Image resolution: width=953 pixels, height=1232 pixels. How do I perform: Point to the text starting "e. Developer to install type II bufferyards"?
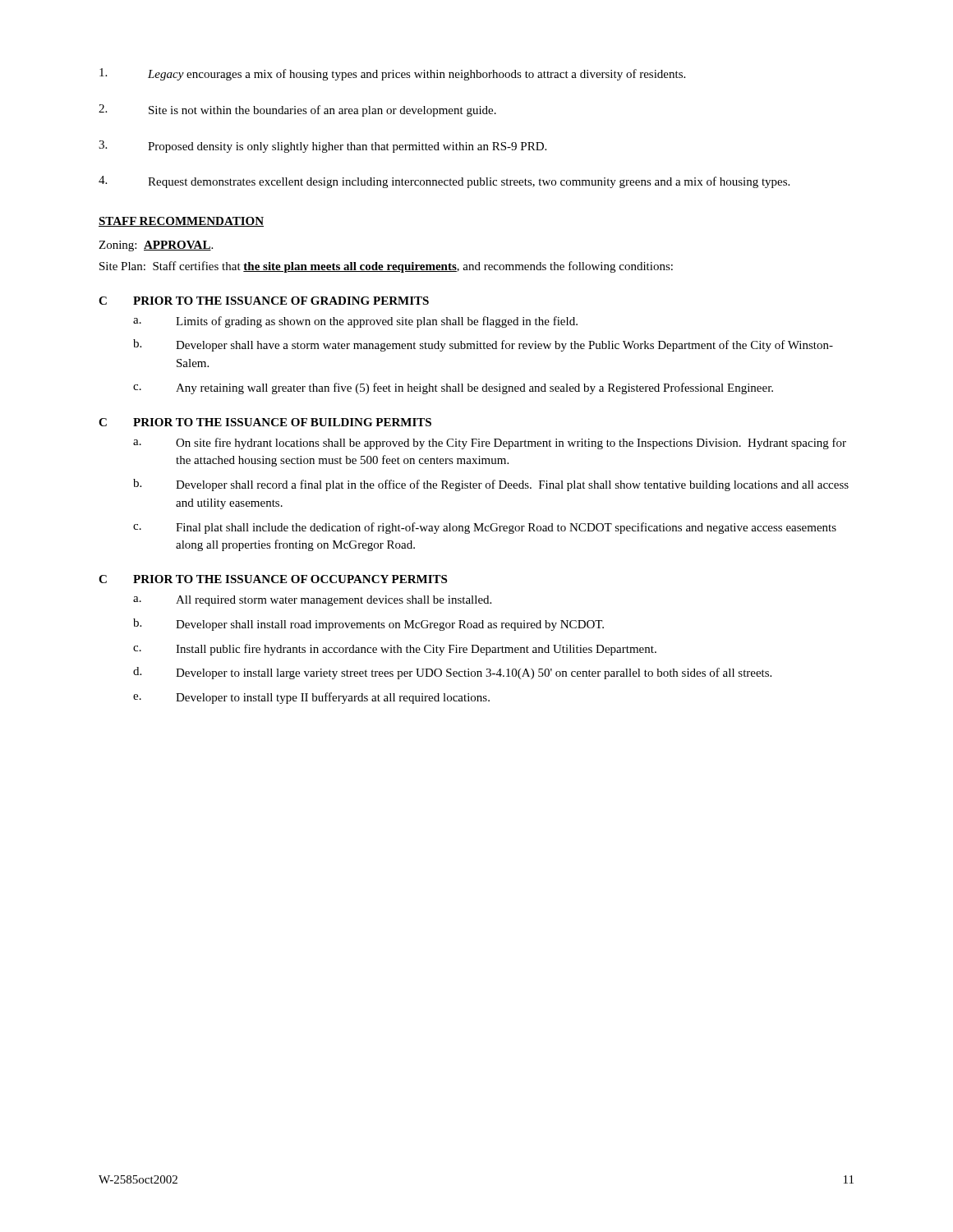click(494, 698)
